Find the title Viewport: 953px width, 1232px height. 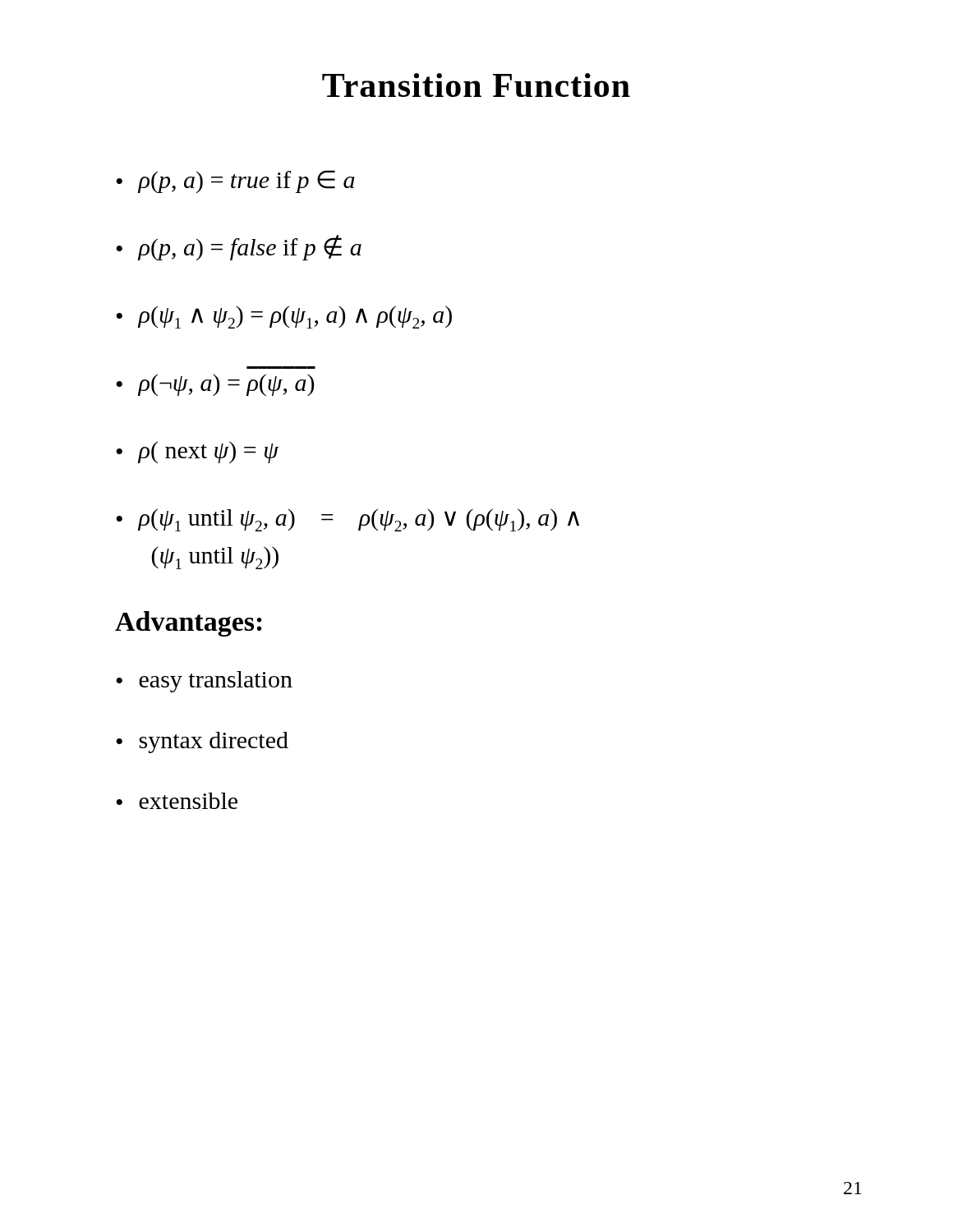(x=476, y=85)
